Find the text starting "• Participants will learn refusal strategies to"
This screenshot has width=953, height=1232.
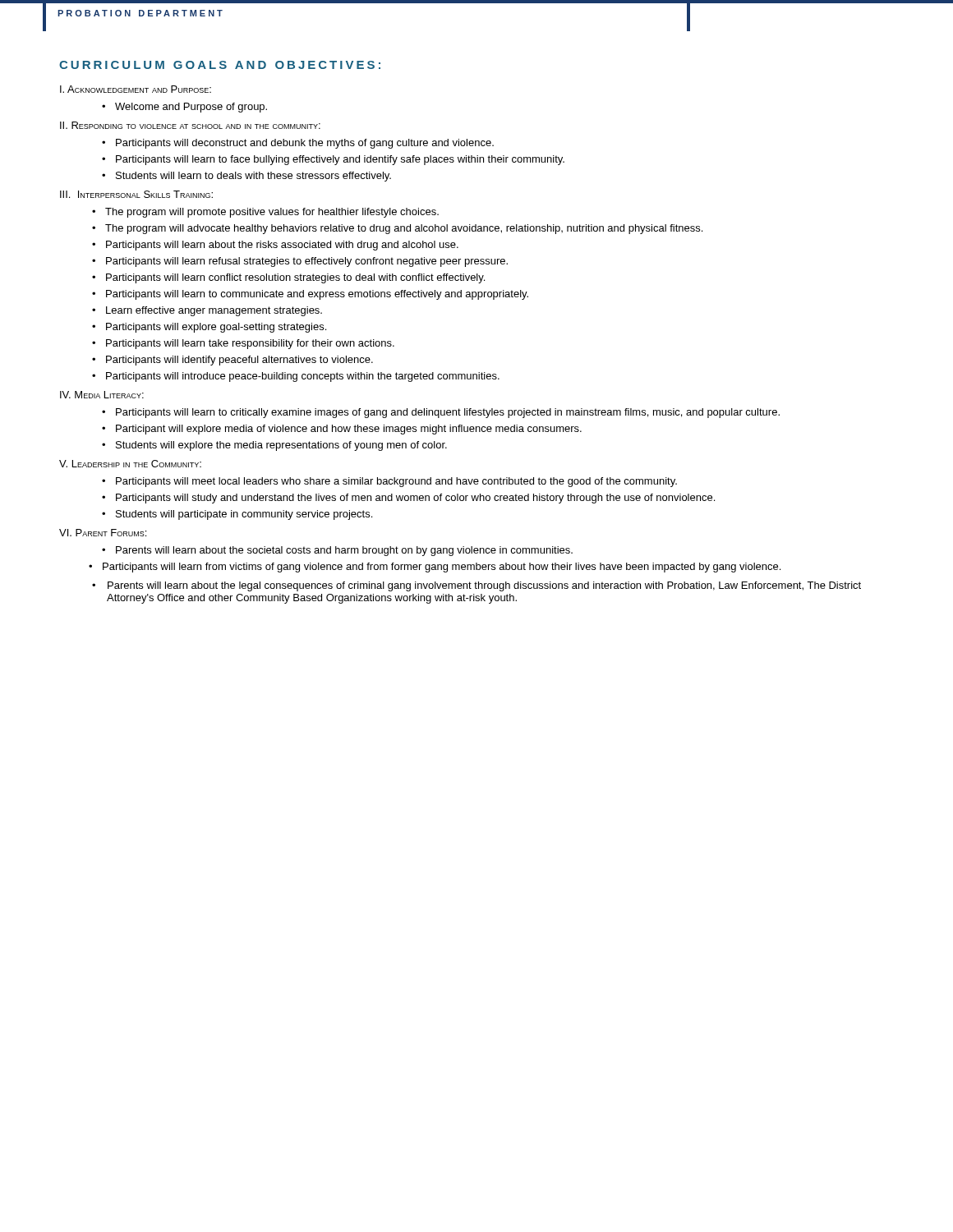300,261
